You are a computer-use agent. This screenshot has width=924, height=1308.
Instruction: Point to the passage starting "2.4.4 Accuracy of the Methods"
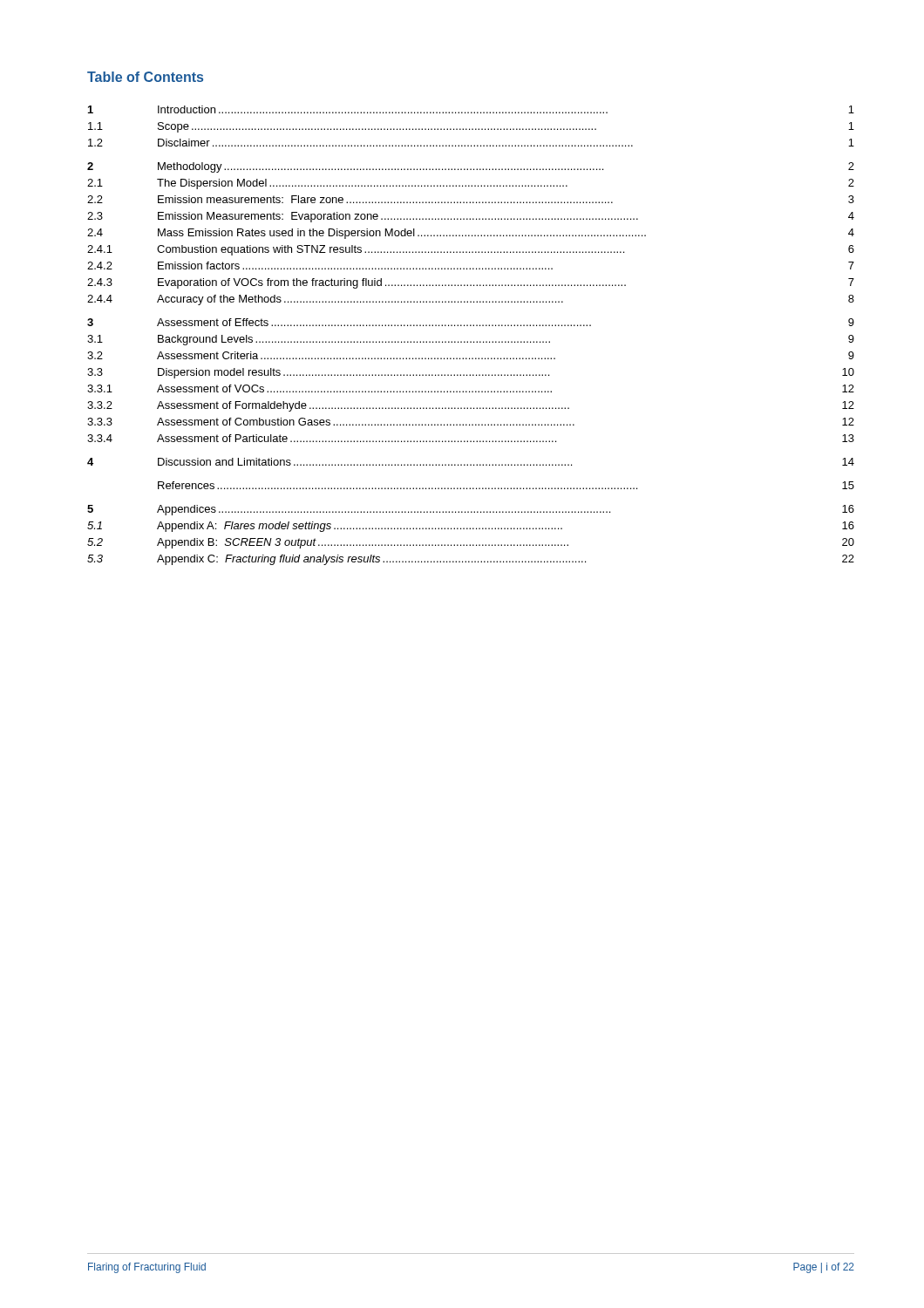pos(471,299)
